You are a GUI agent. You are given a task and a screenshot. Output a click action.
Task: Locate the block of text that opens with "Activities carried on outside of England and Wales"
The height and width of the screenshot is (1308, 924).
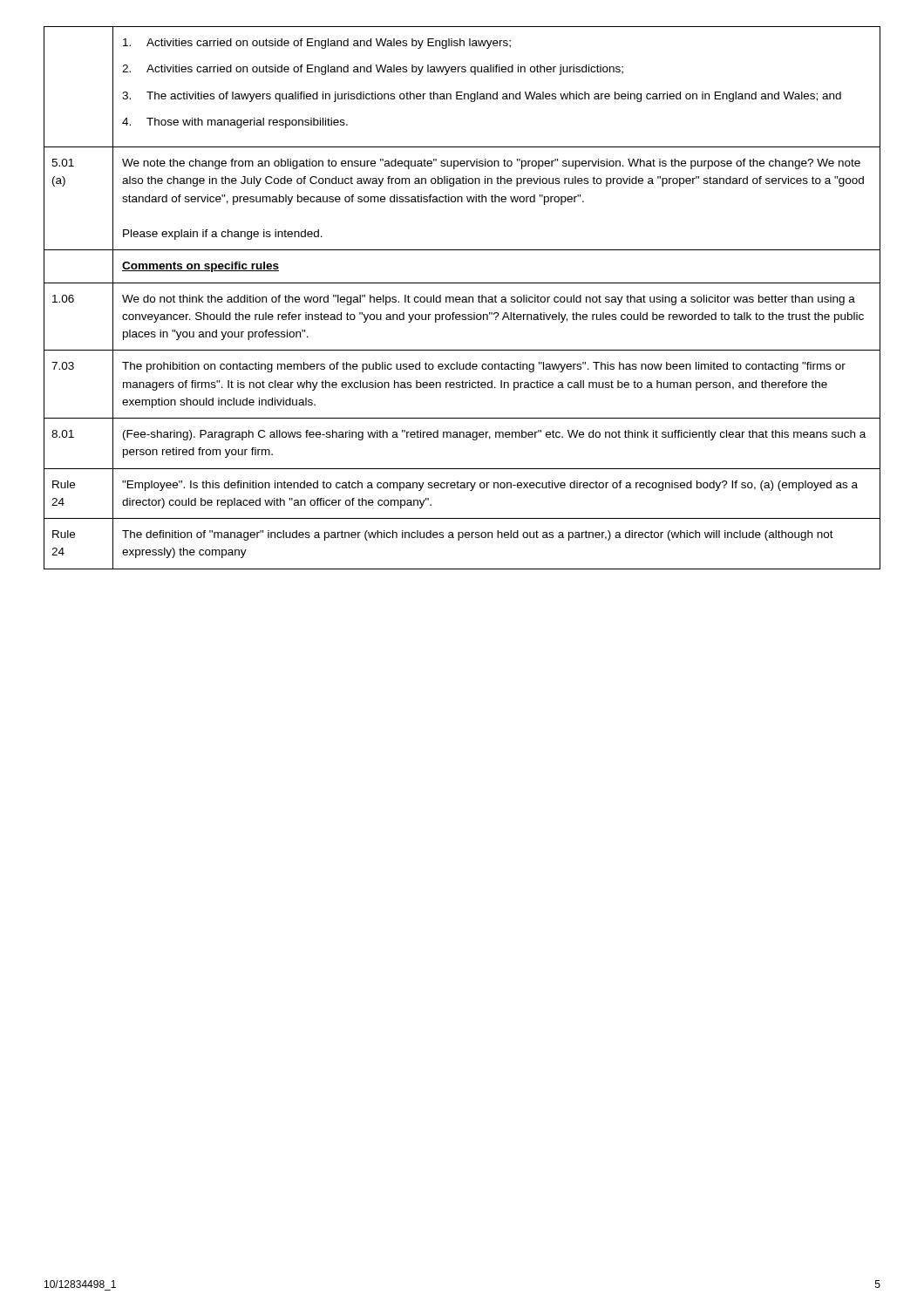point(496,43)
